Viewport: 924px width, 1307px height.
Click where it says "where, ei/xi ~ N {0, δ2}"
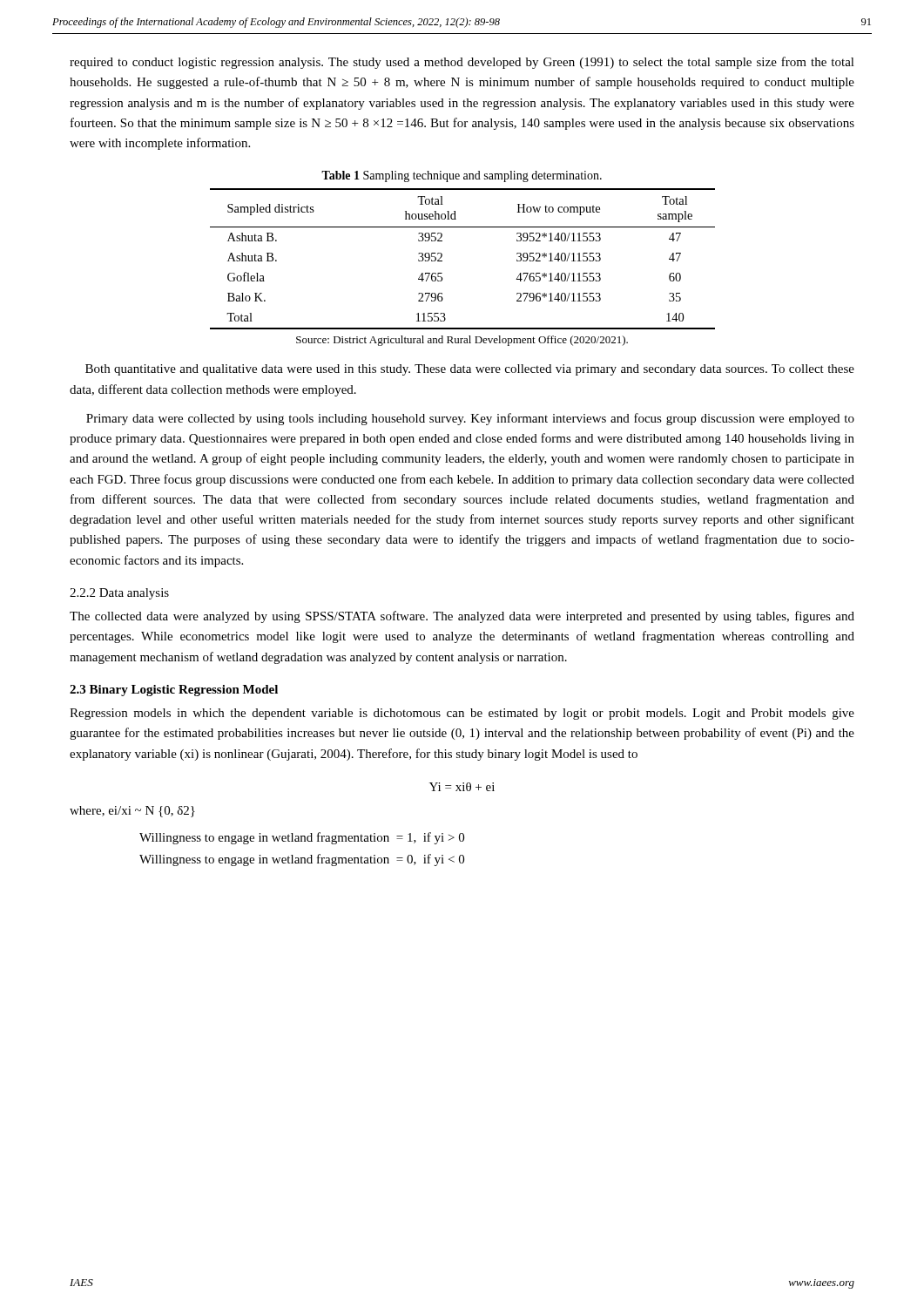[133, 810]
